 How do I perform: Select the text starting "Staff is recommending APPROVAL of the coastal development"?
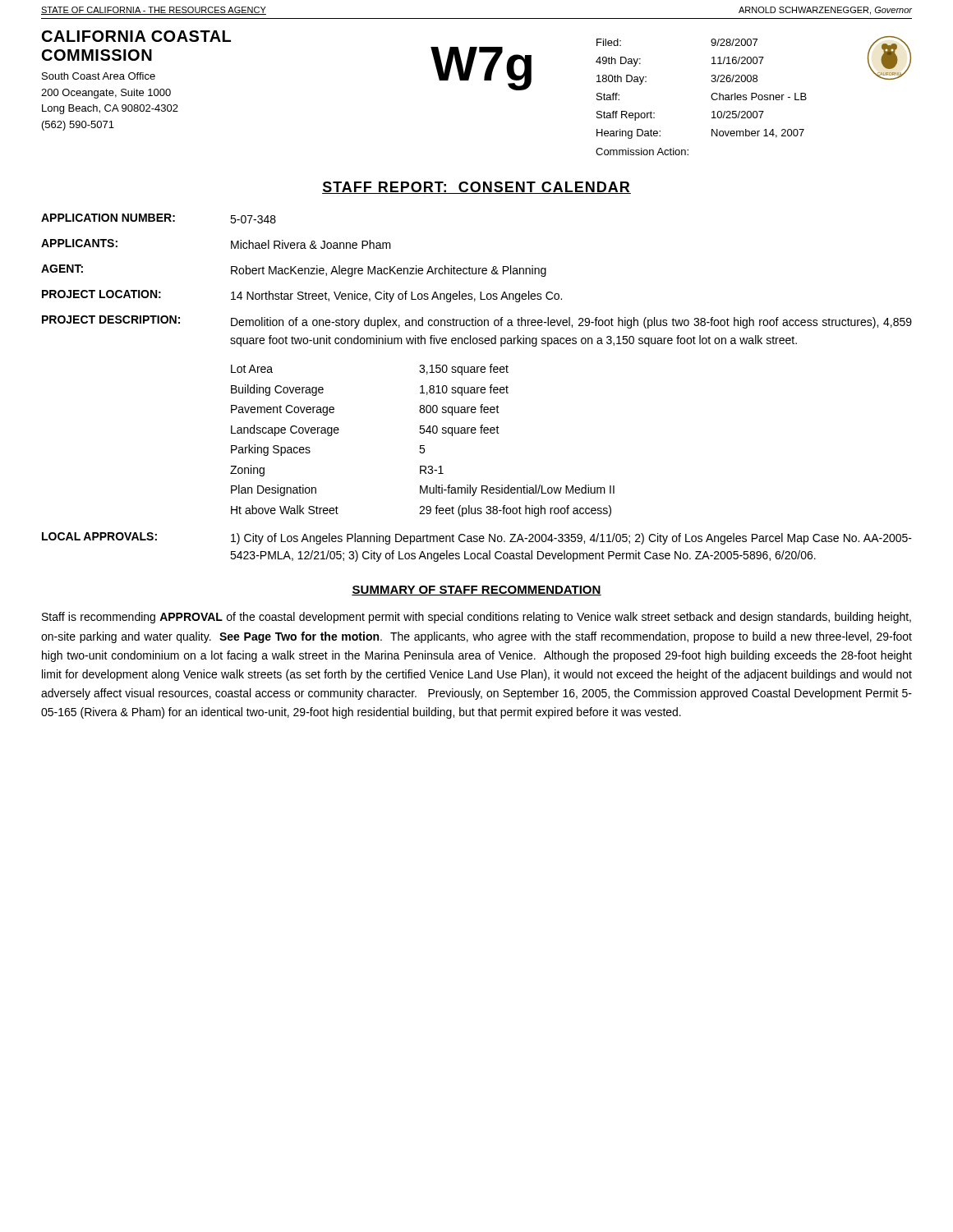(476, 665)
